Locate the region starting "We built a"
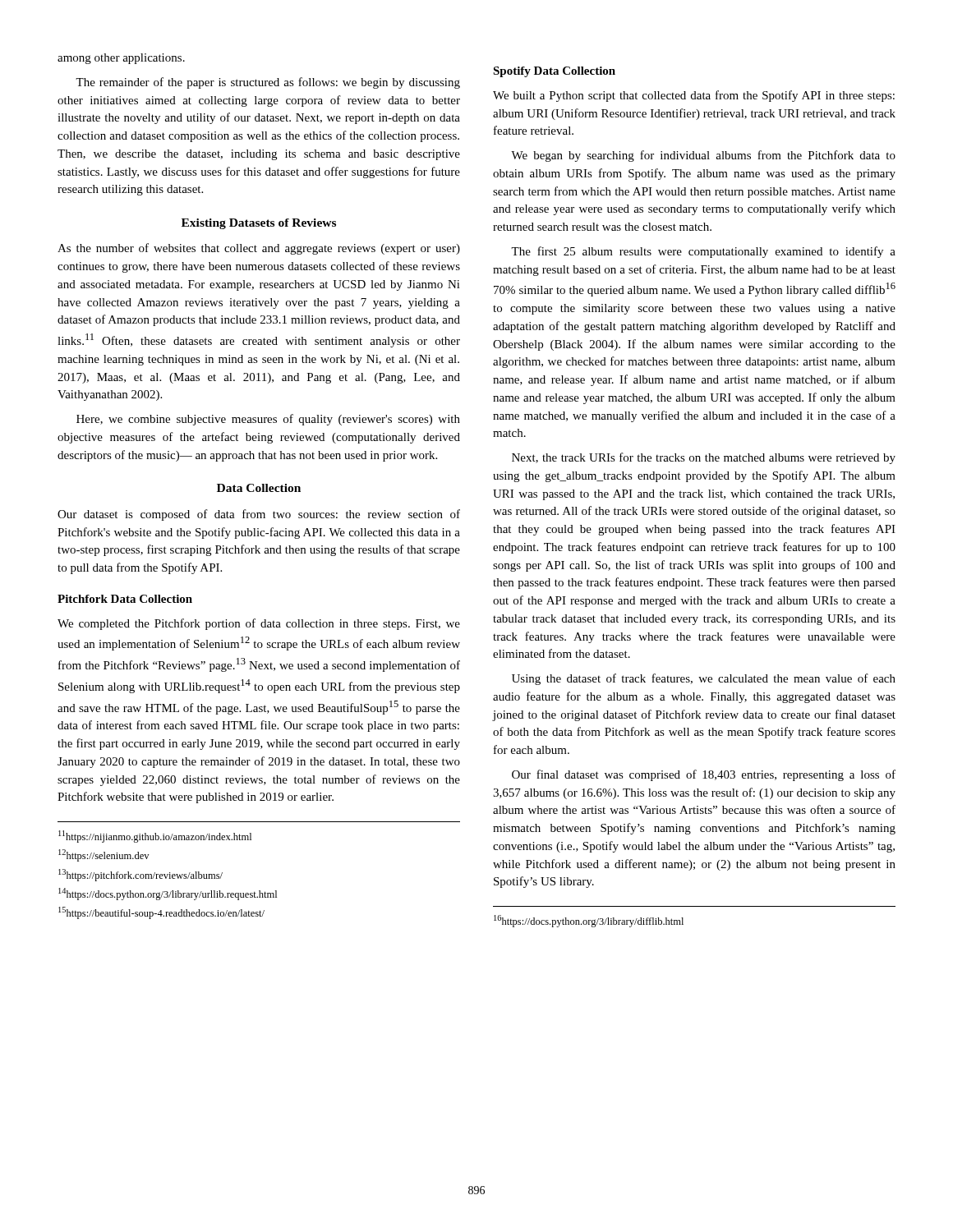The height and width of the screenshot is (1232, 953). point(694,489)
